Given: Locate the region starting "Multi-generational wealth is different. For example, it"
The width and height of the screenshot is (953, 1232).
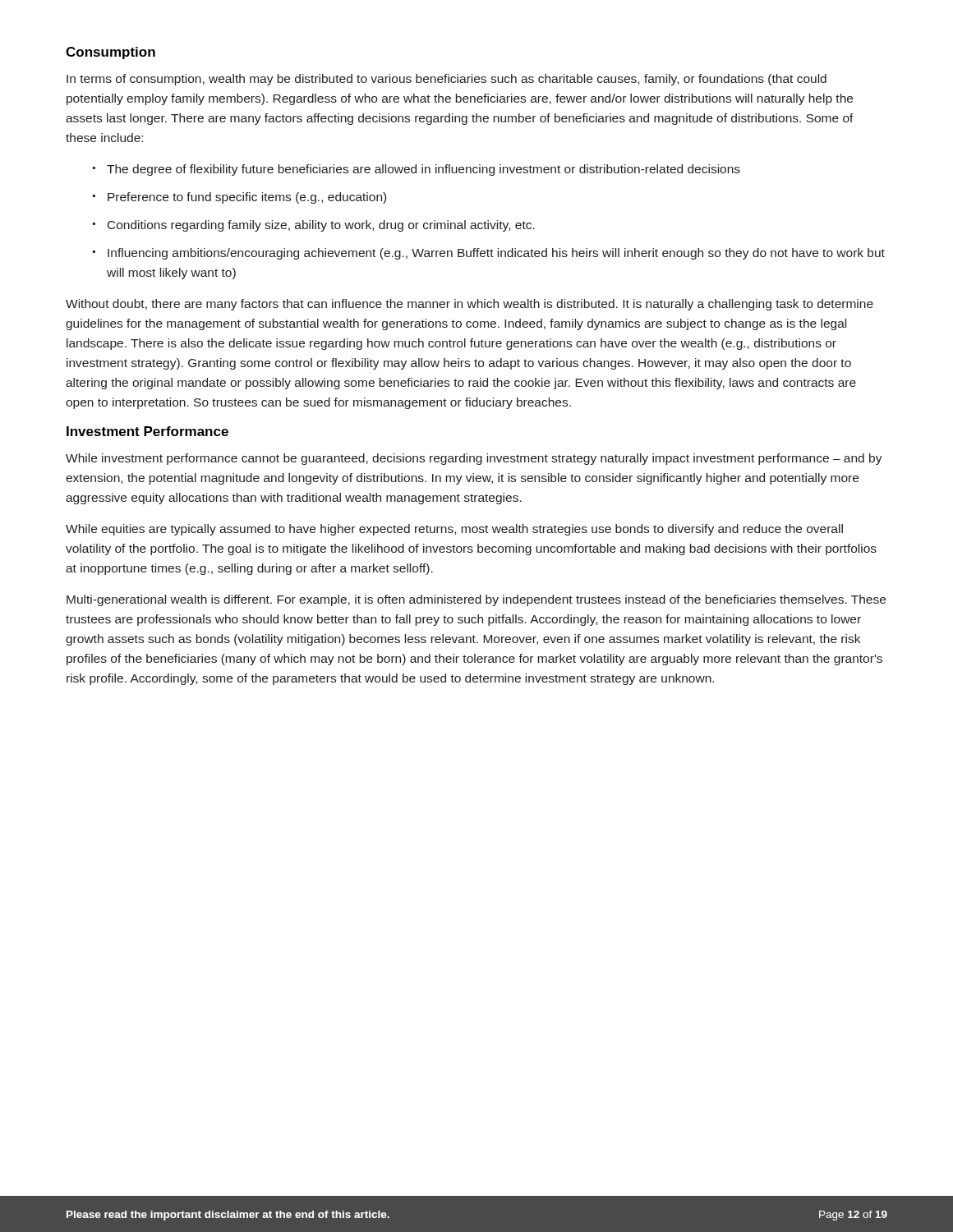Looking at the screenshot, I should click(x=476, y=639).
